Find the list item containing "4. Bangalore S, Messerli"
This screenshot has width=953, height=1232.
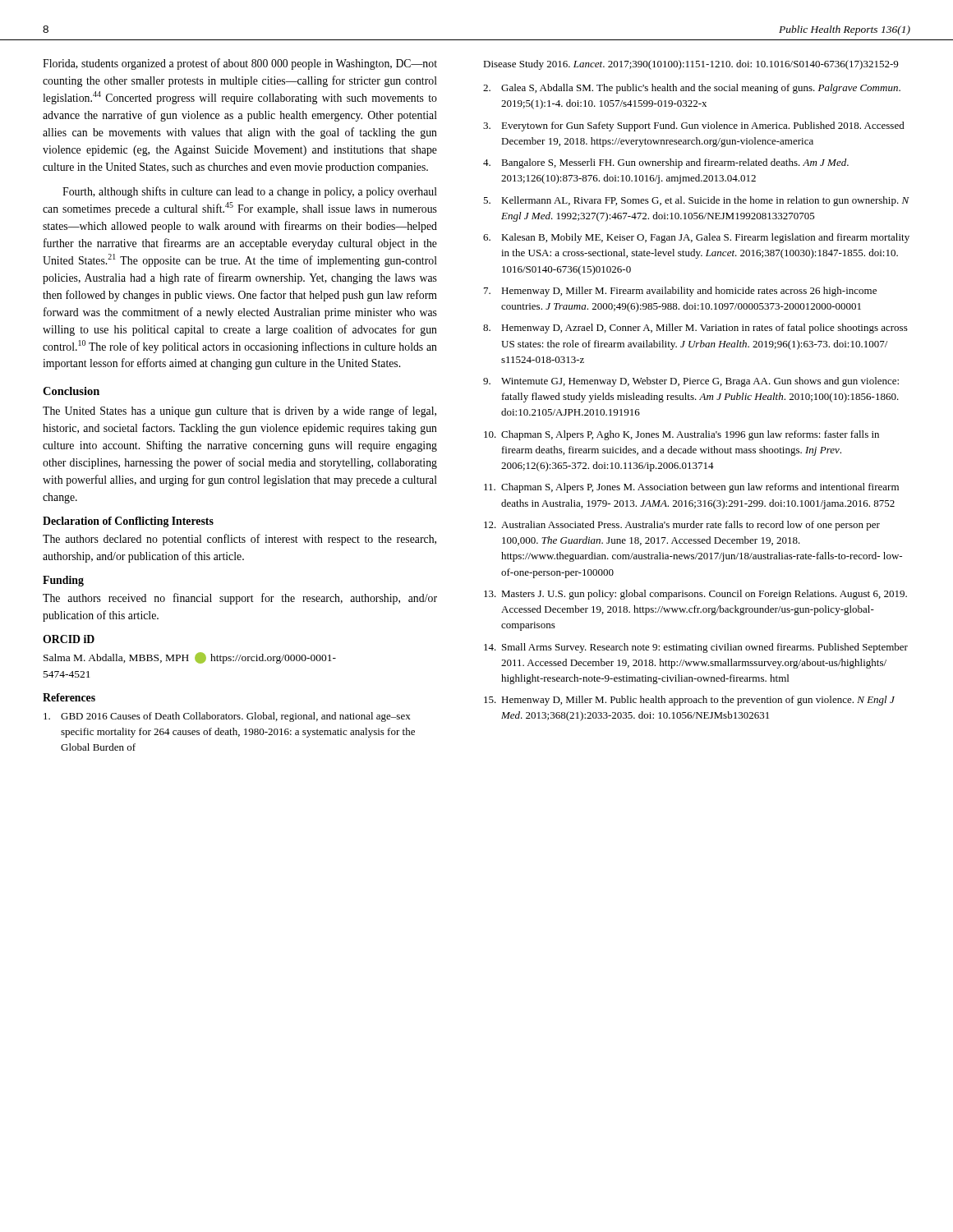697,170
